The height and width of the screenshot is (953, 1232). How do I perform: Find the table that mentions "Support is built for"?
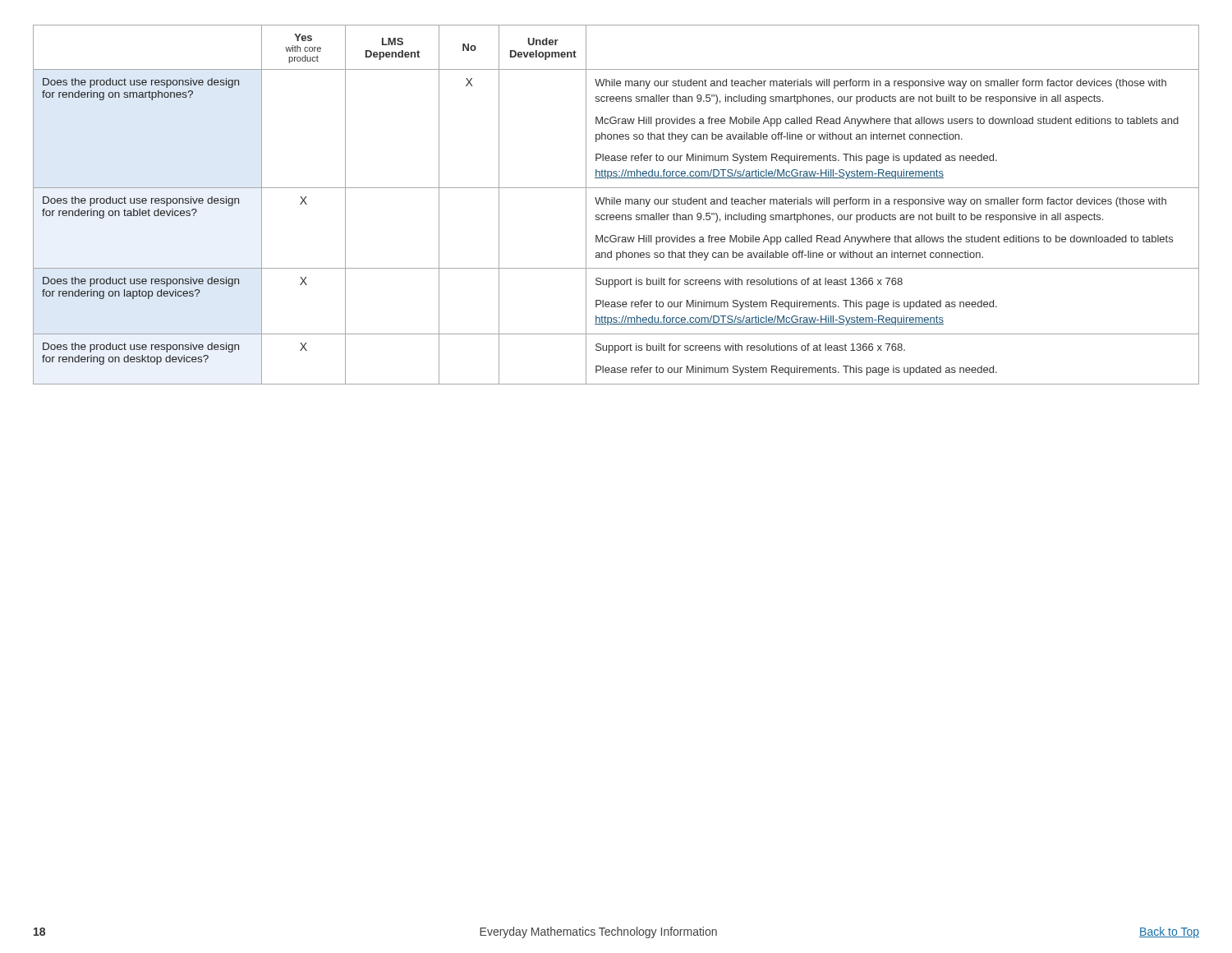[x=616, y=204]
